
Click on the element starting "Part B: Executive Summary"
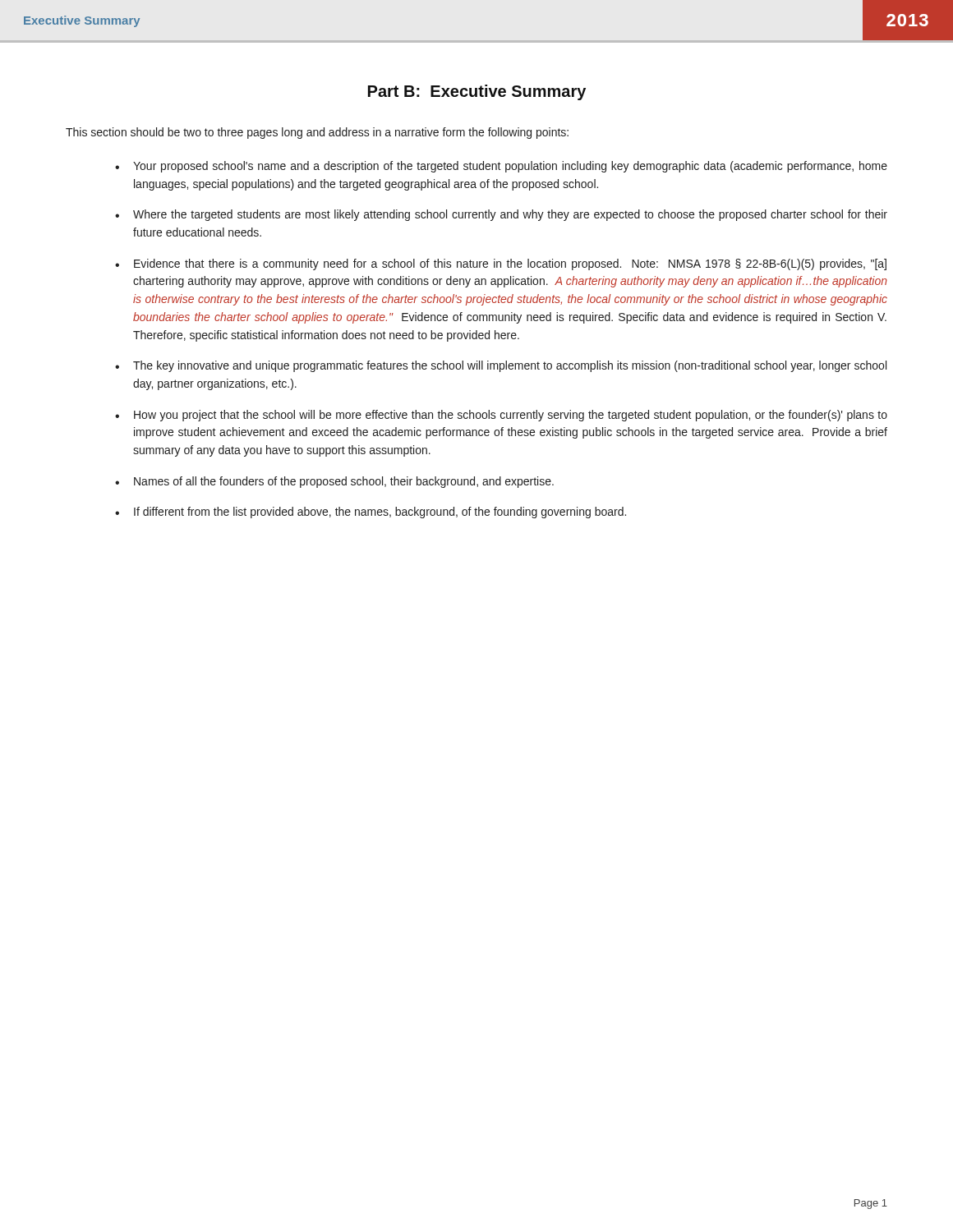coord(476,91)
